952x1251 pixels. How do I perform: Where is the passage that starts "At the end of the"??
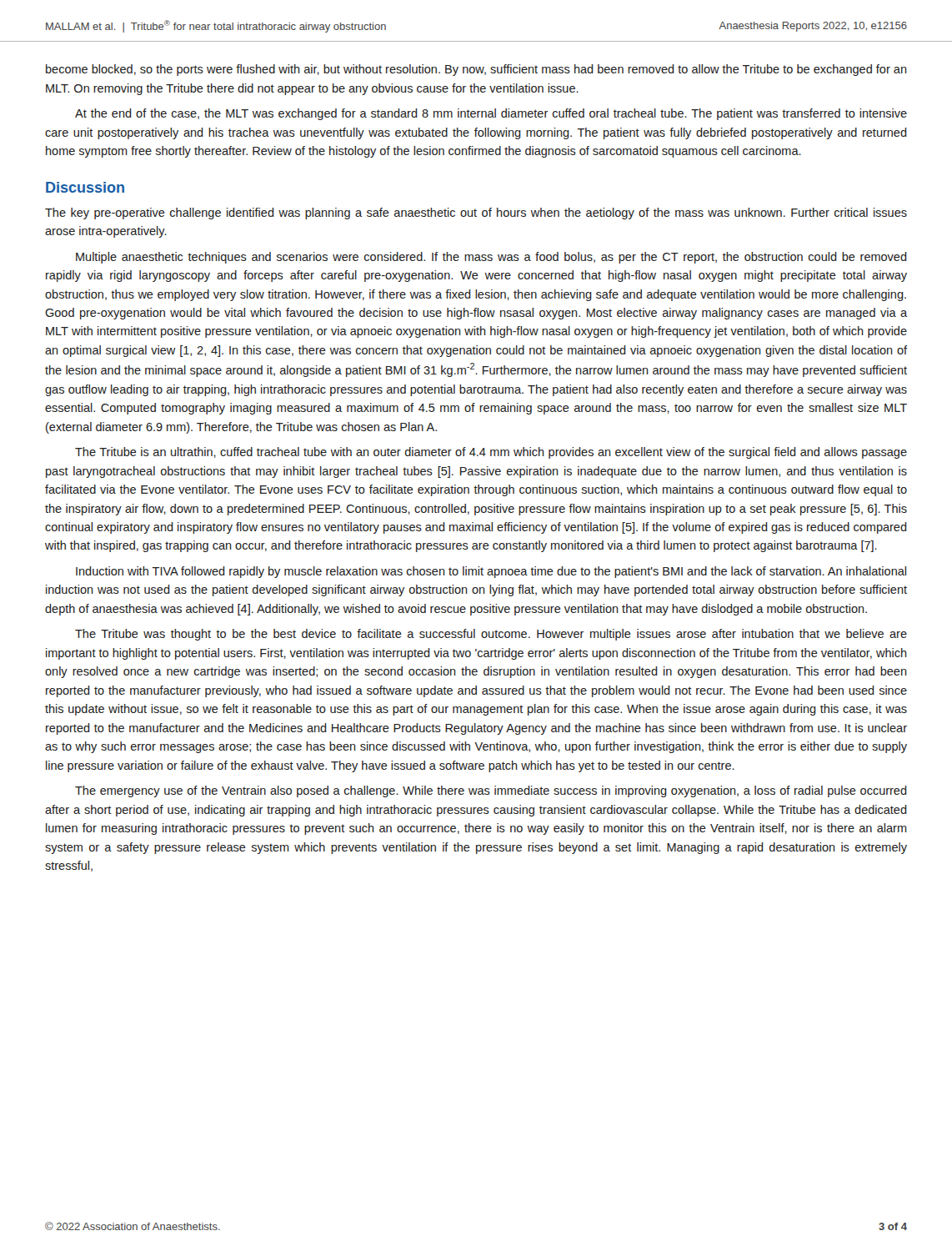[476, 133]
